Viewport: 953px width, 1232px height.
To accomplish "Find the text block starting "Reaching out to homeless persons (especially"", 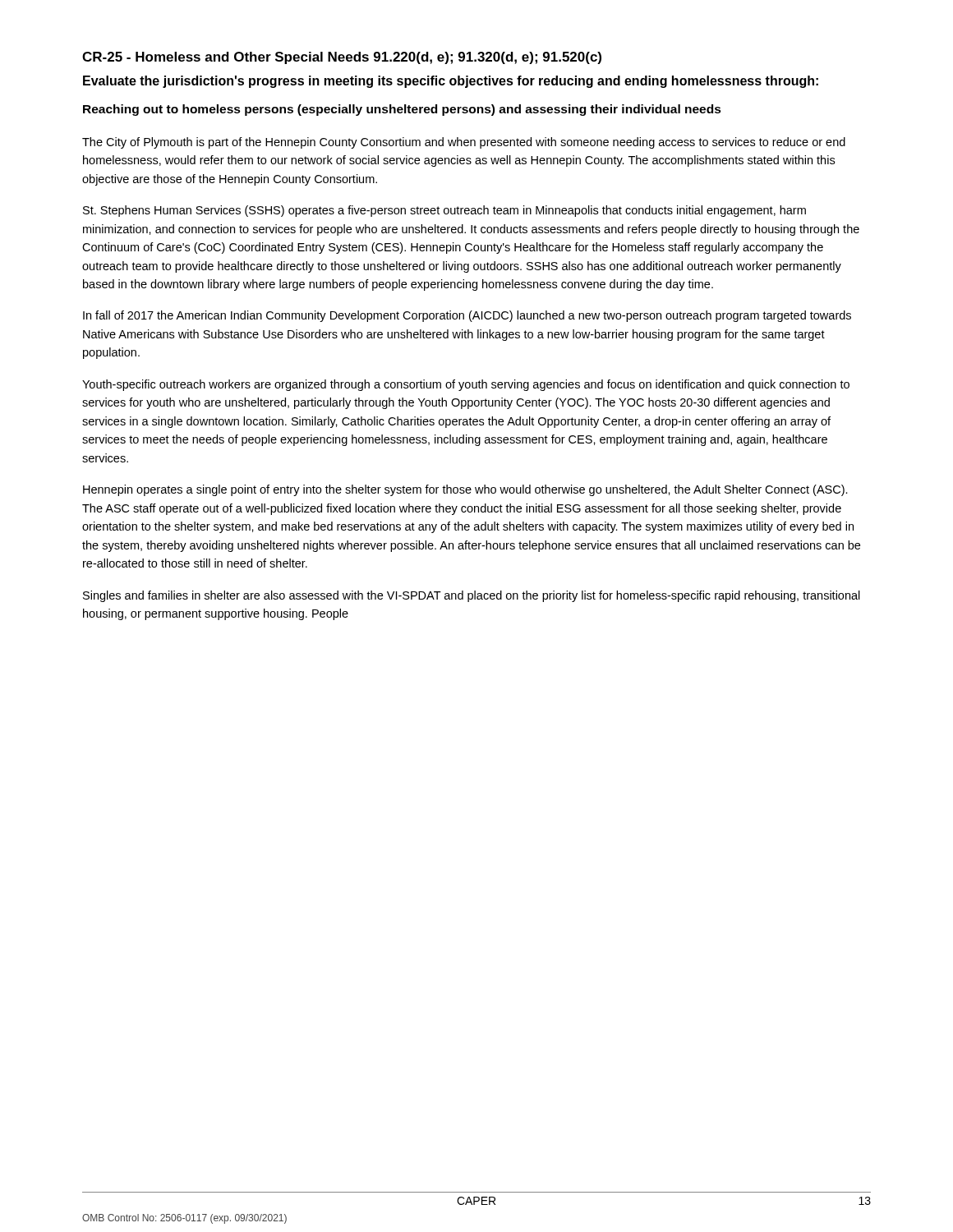I will point(476,109).
